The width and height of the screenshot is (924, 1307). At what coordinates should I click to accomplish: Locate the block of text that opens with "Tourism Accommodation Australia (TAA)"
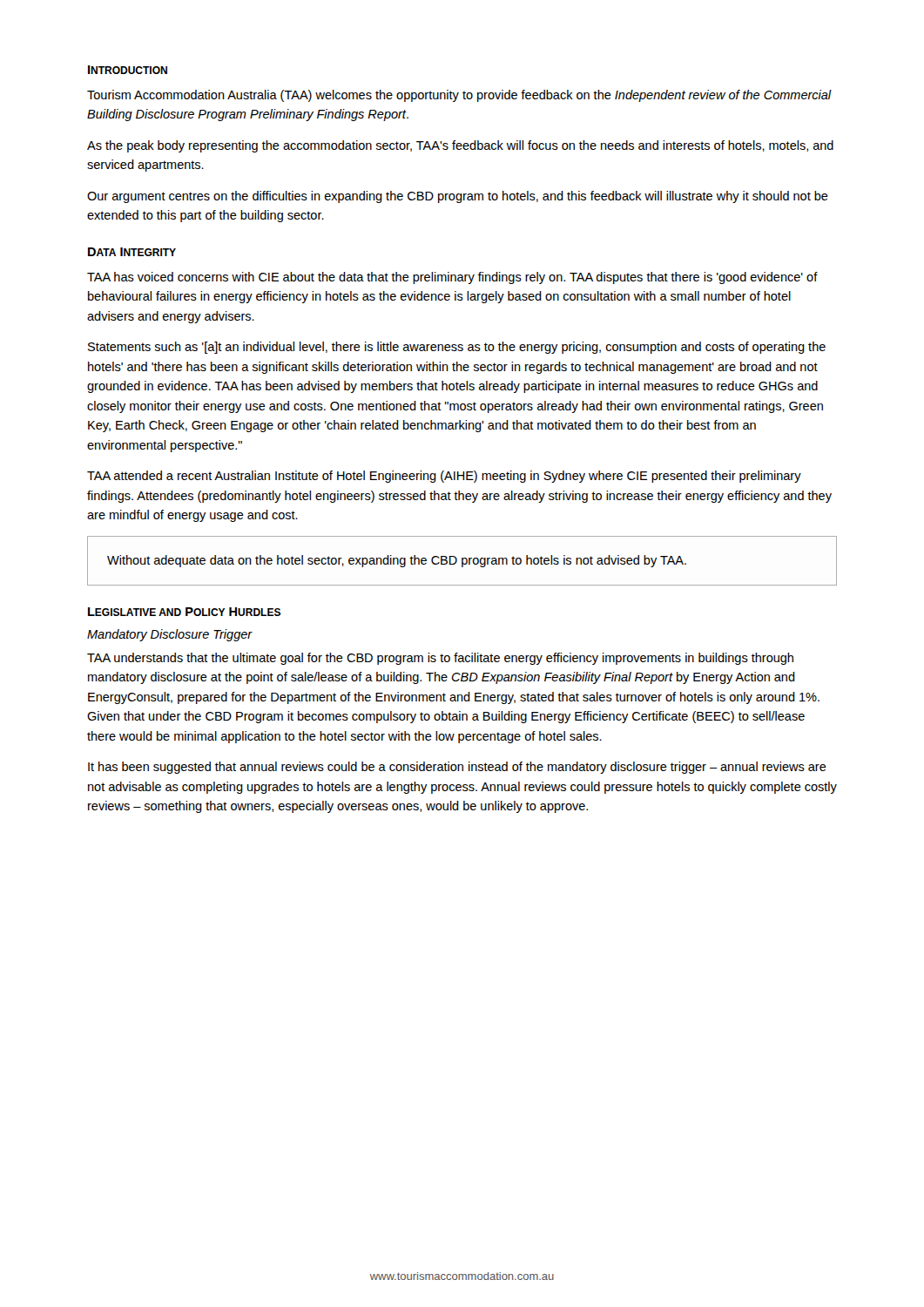coord(459,105)
